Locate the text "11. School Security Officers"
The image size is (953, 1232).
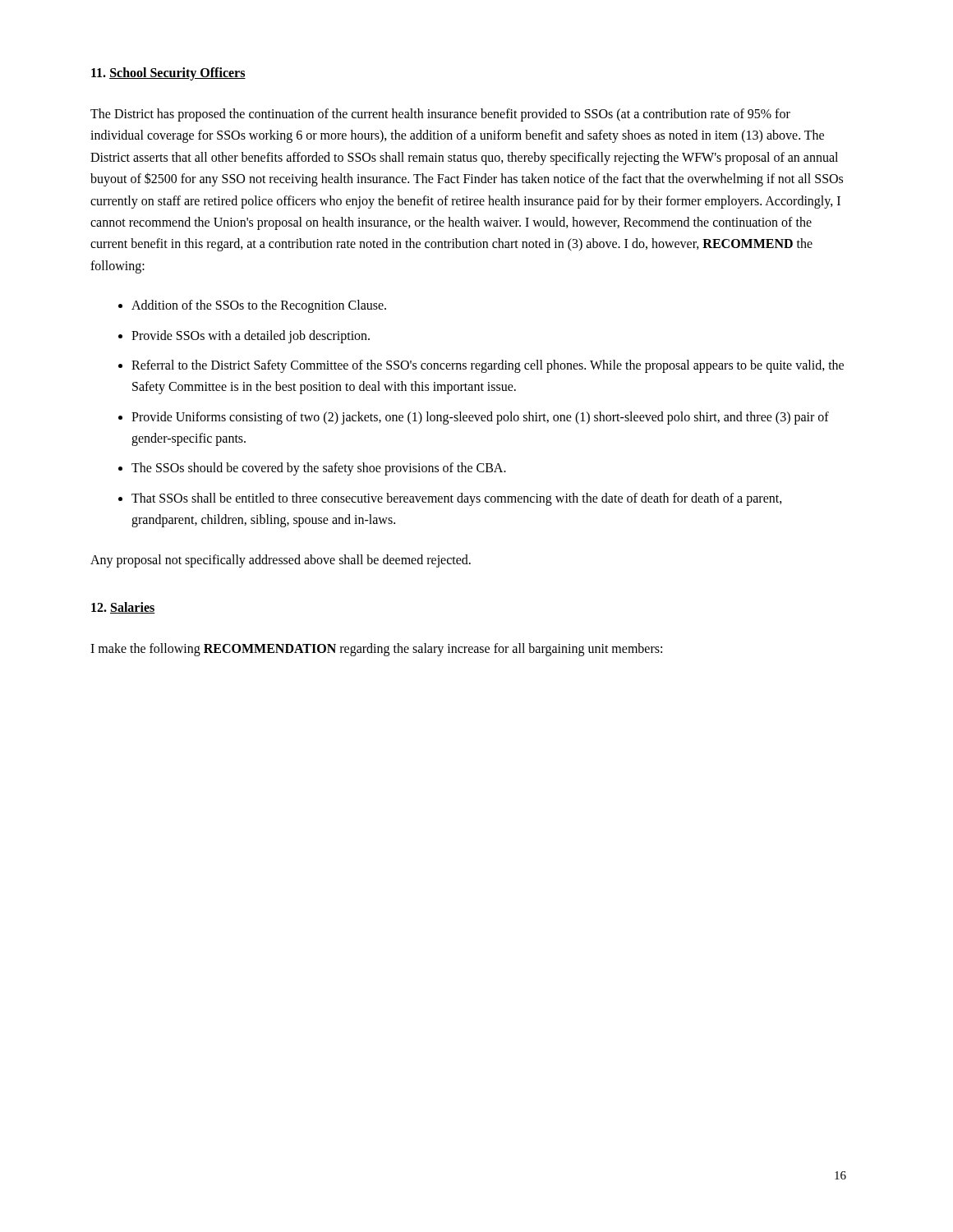pos(168,73)
